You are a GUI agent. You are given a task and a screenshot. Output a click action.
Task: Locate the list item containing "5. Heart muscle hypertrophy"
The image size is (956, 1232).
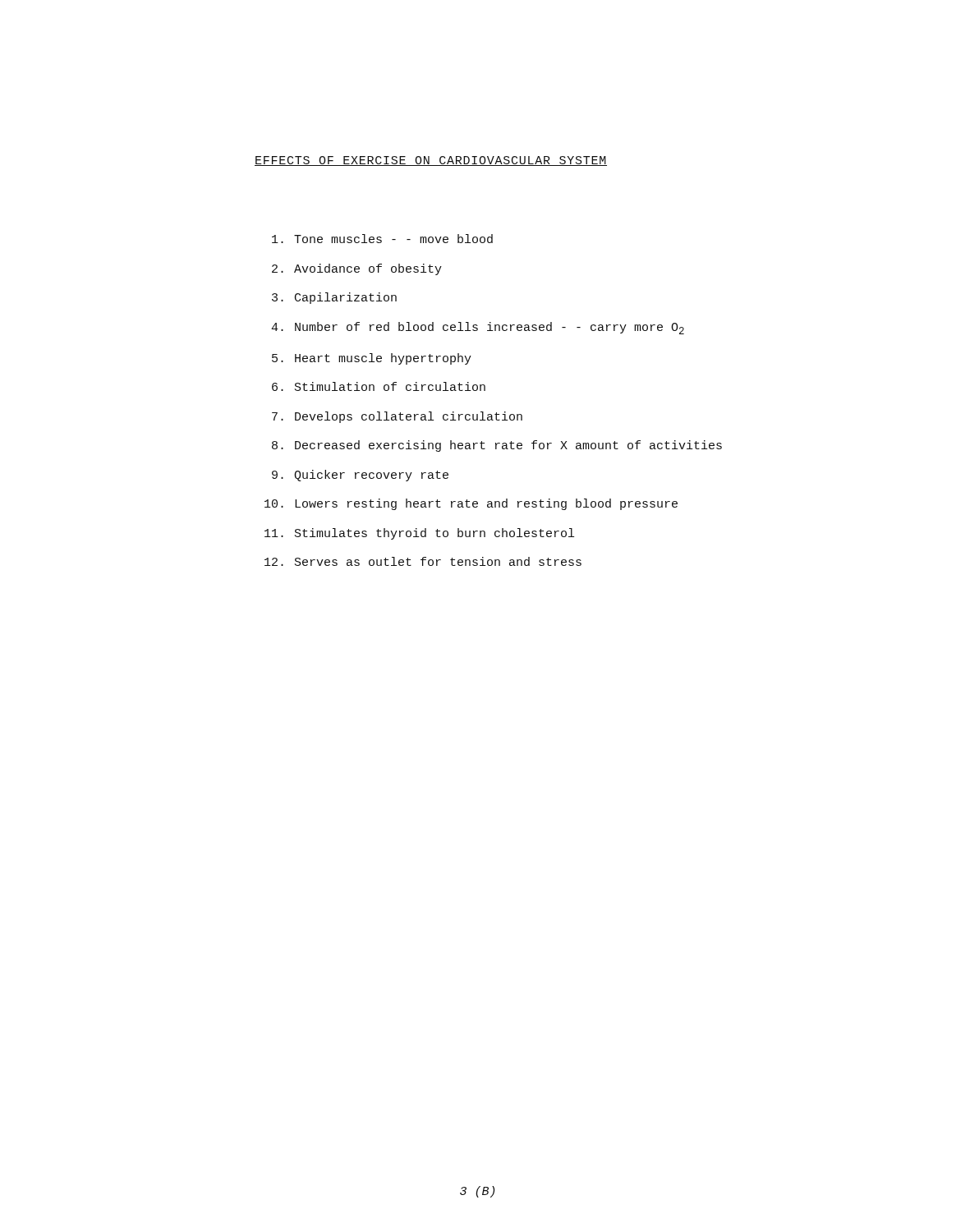[x=363, y=359]
